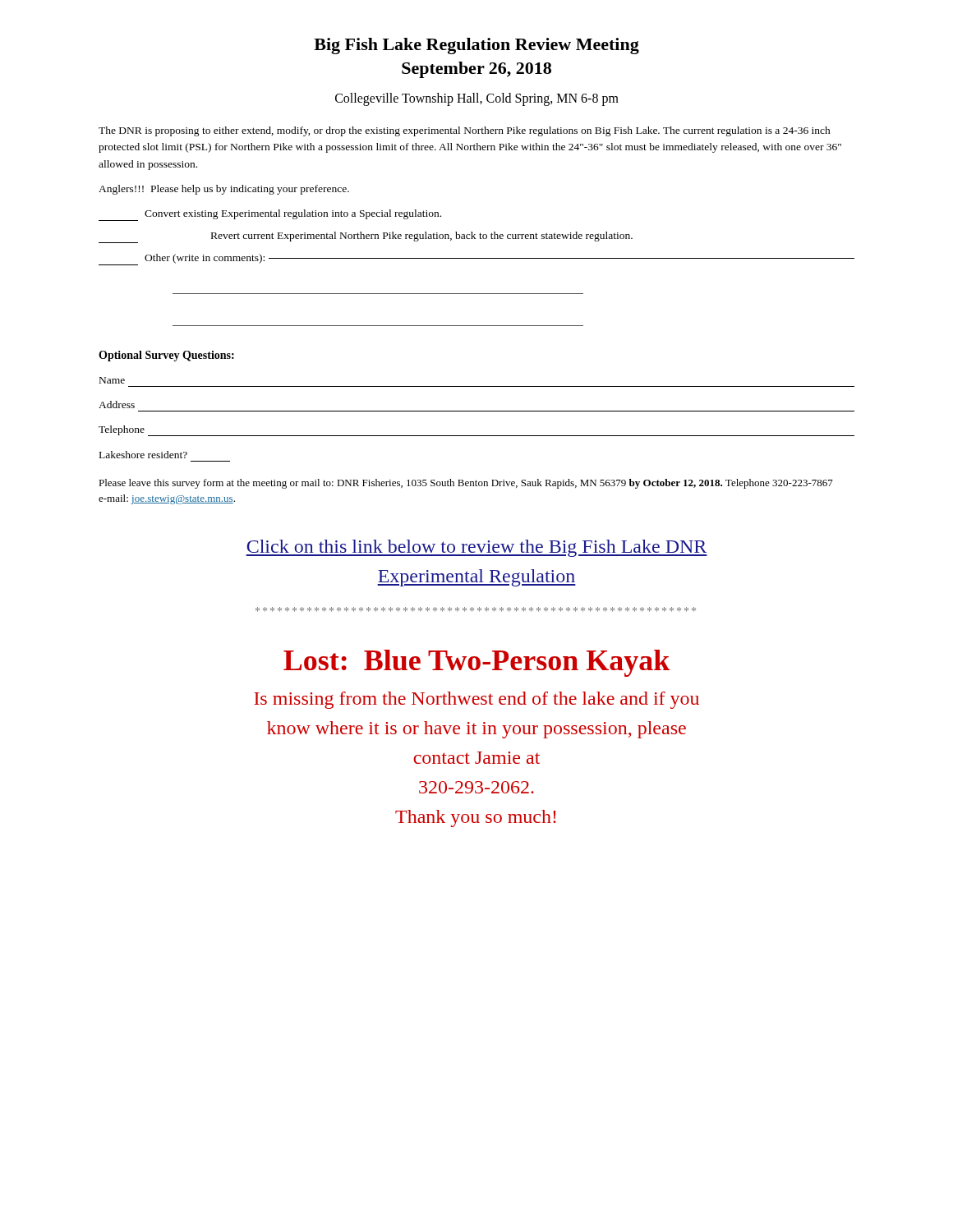The image size is (953, 1232).
Task: Locate the list item with the text "Other (write in comments):"
Action: [476, 258]
